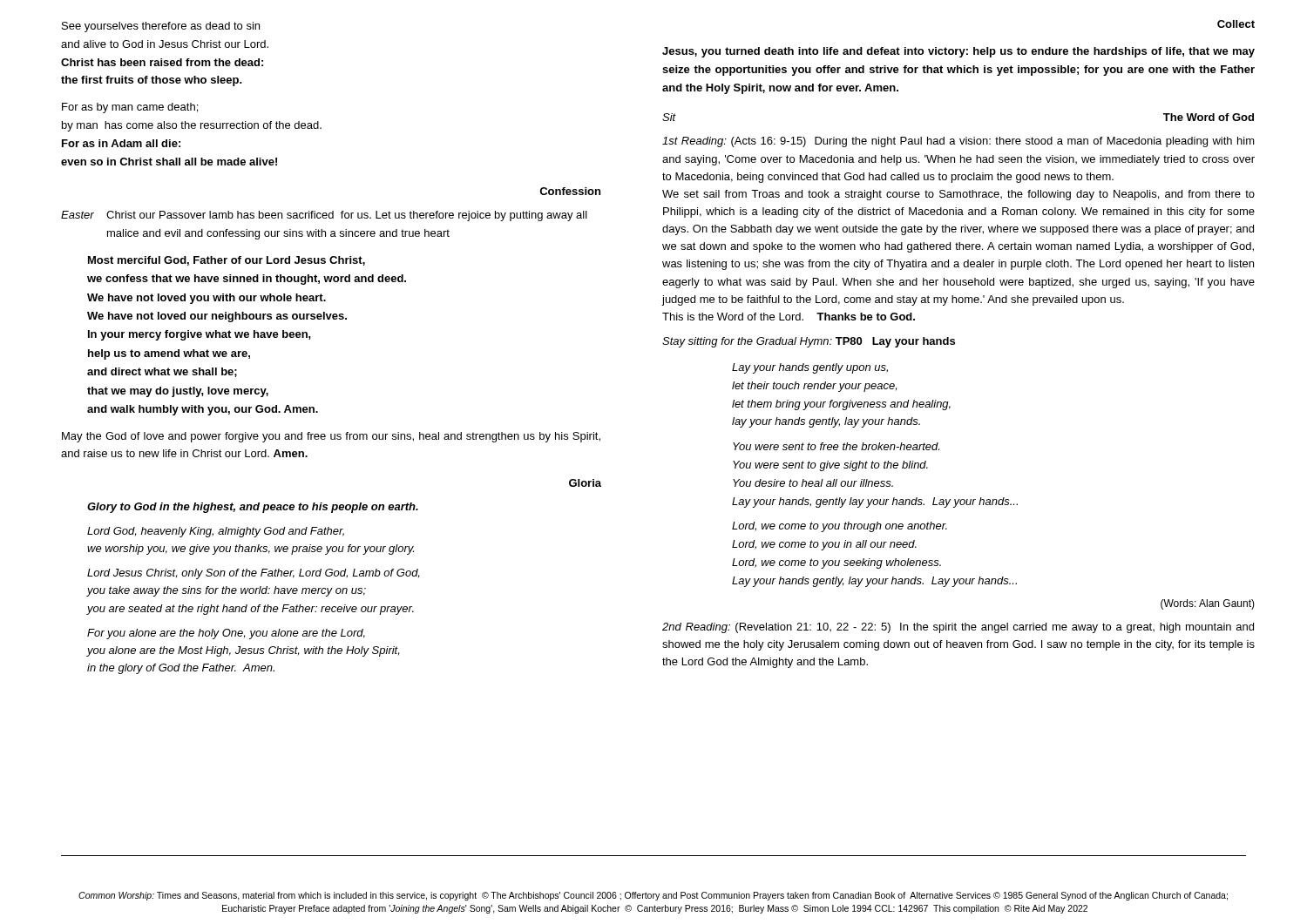Locate the text containing "Sit The Word of God"
Viewport: 1307px width, 924px height.
point(669,118)
